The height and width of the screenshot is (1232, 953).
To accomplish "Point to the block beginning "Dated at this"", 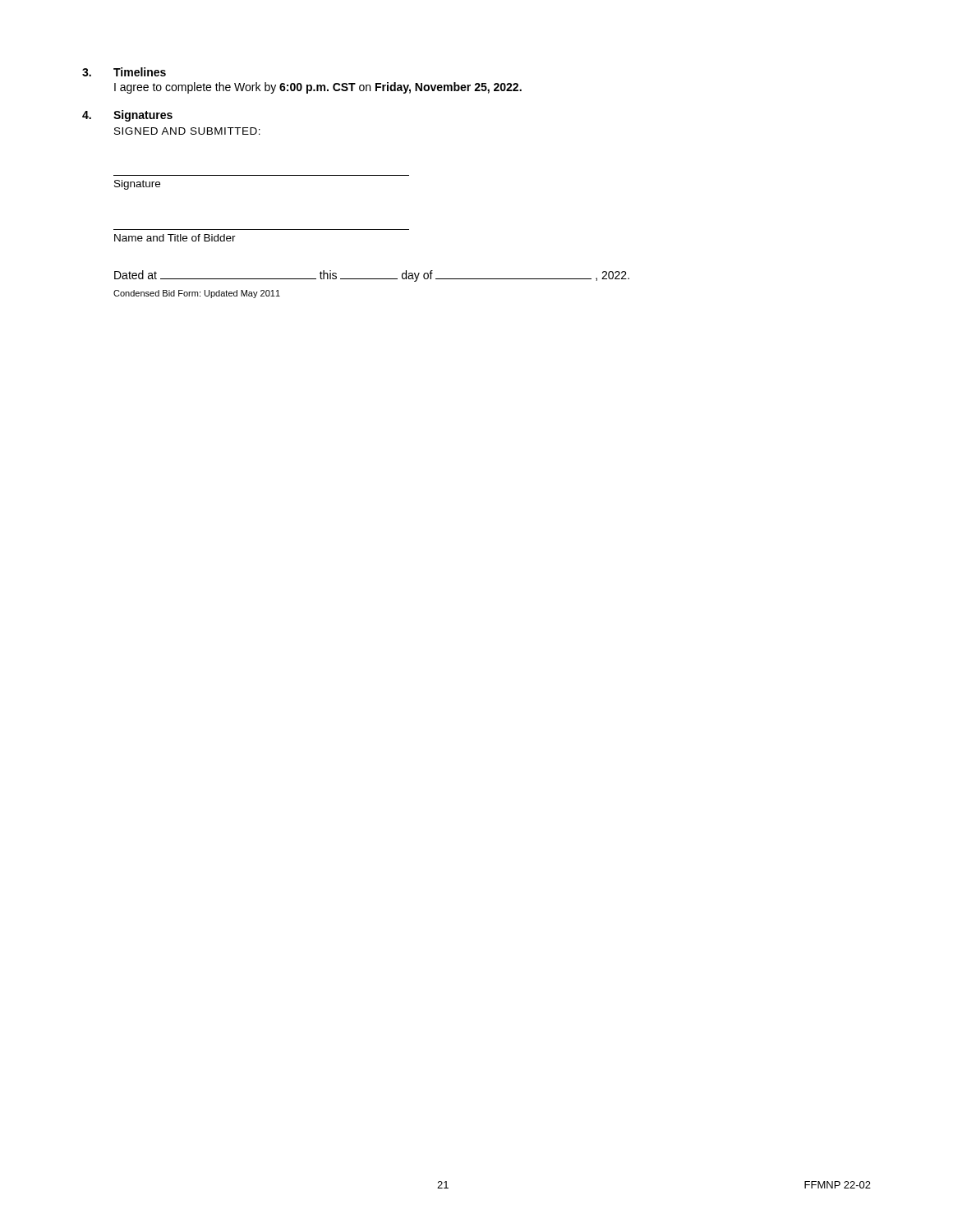I will (x=372, y=275).
